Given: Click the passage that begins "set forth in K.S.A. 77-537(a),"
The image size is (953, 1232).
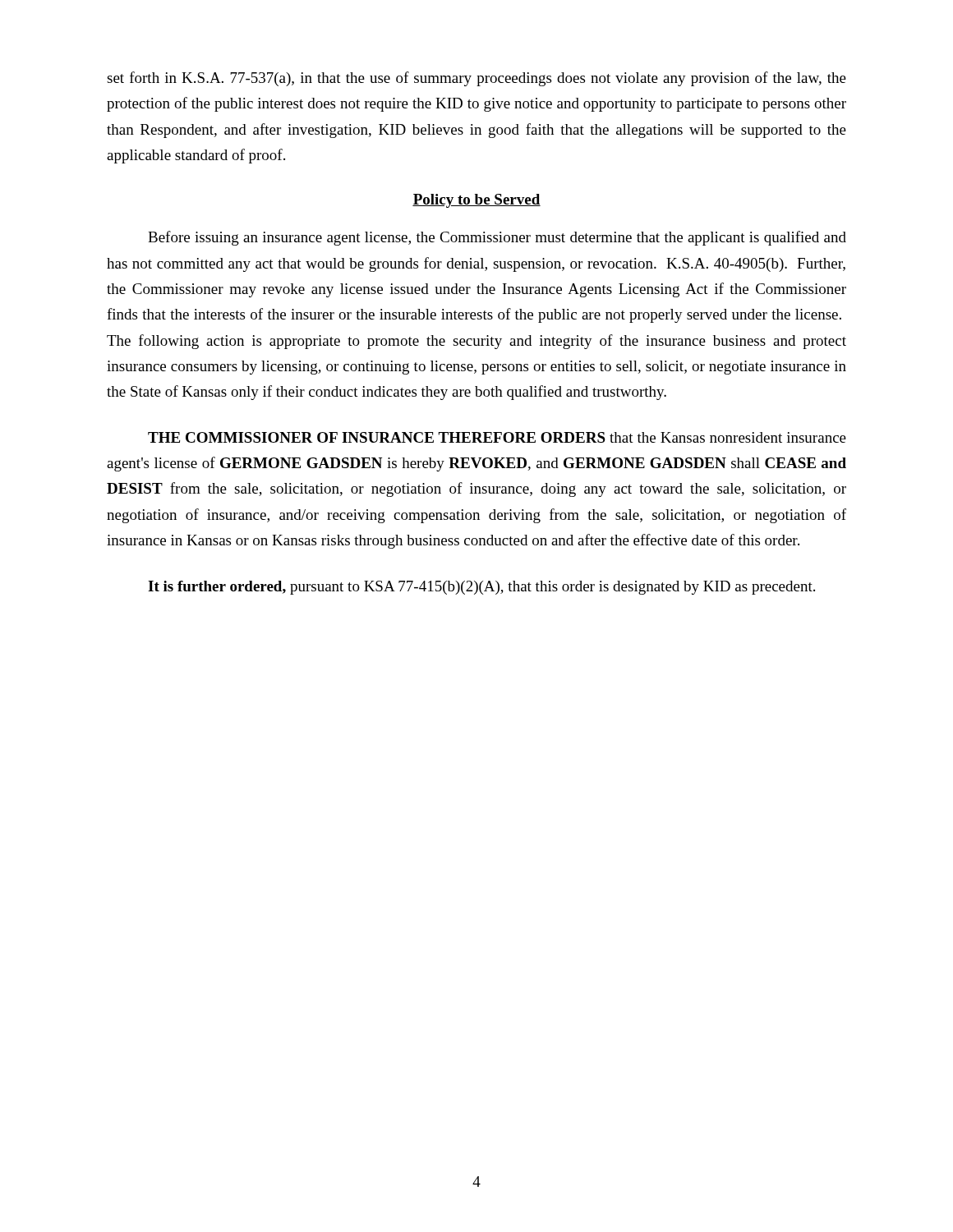Looking at the screenshot, I should click(476, 116).
